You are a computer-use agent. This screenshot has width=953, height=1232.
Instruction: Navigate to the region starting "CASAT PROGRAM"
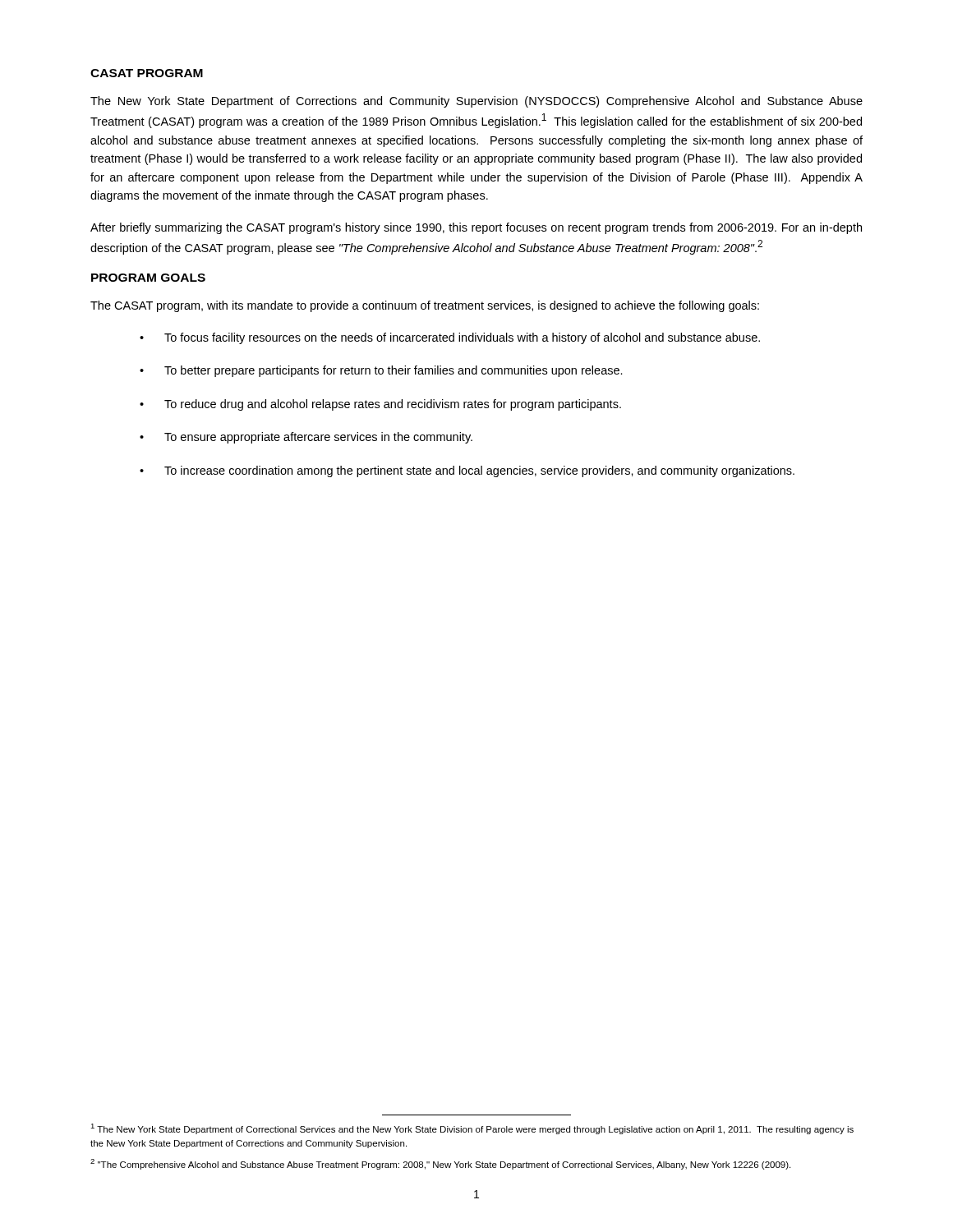[147, 73]
